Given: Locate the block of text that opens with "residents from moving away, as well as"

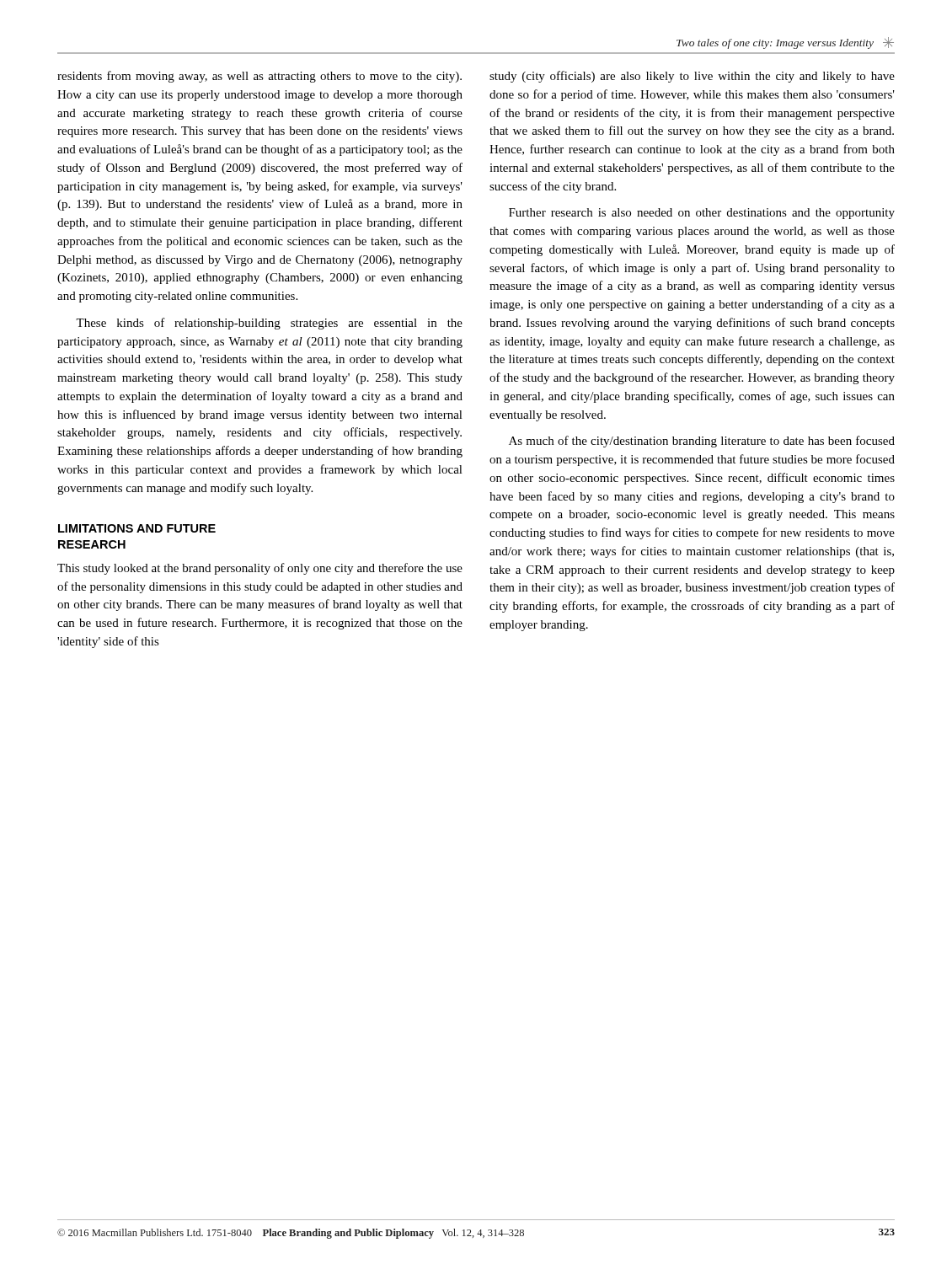Looking at the screenshot, I should point(260,186).
